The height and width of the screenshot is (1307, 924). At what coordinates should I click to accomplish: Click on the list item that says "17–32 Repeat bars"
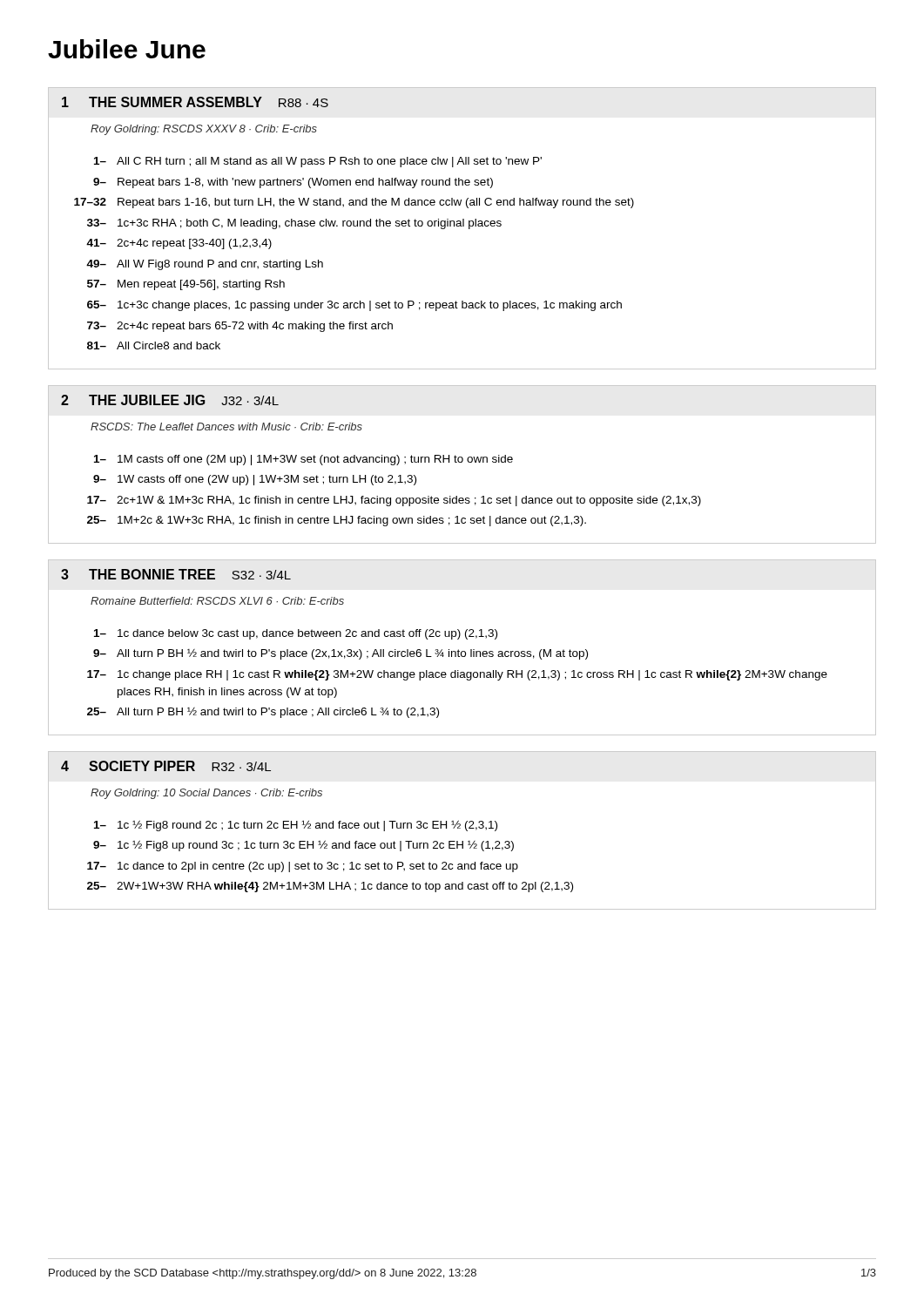pos(462,202)
